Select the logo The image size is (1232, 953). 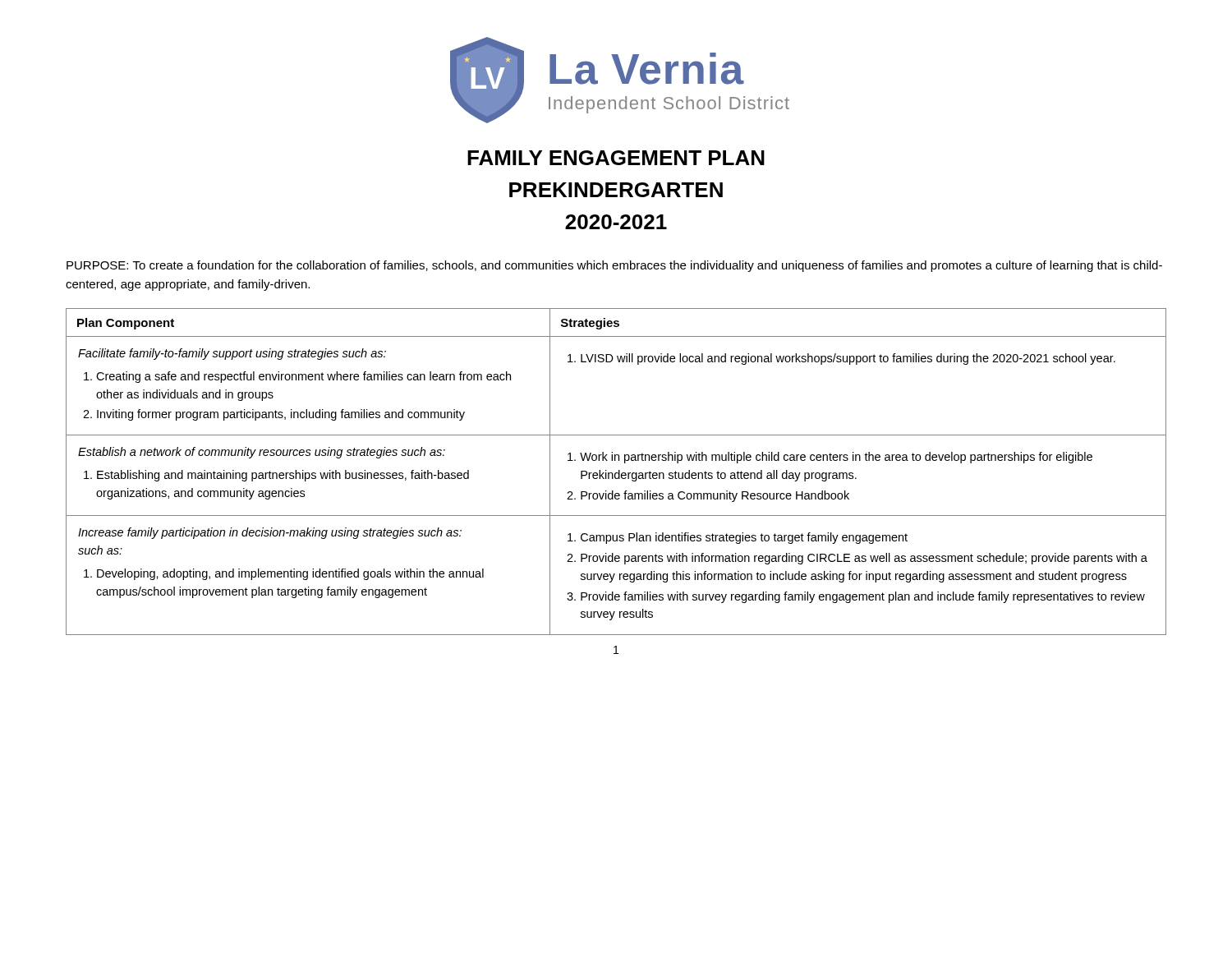coord(616,80)
